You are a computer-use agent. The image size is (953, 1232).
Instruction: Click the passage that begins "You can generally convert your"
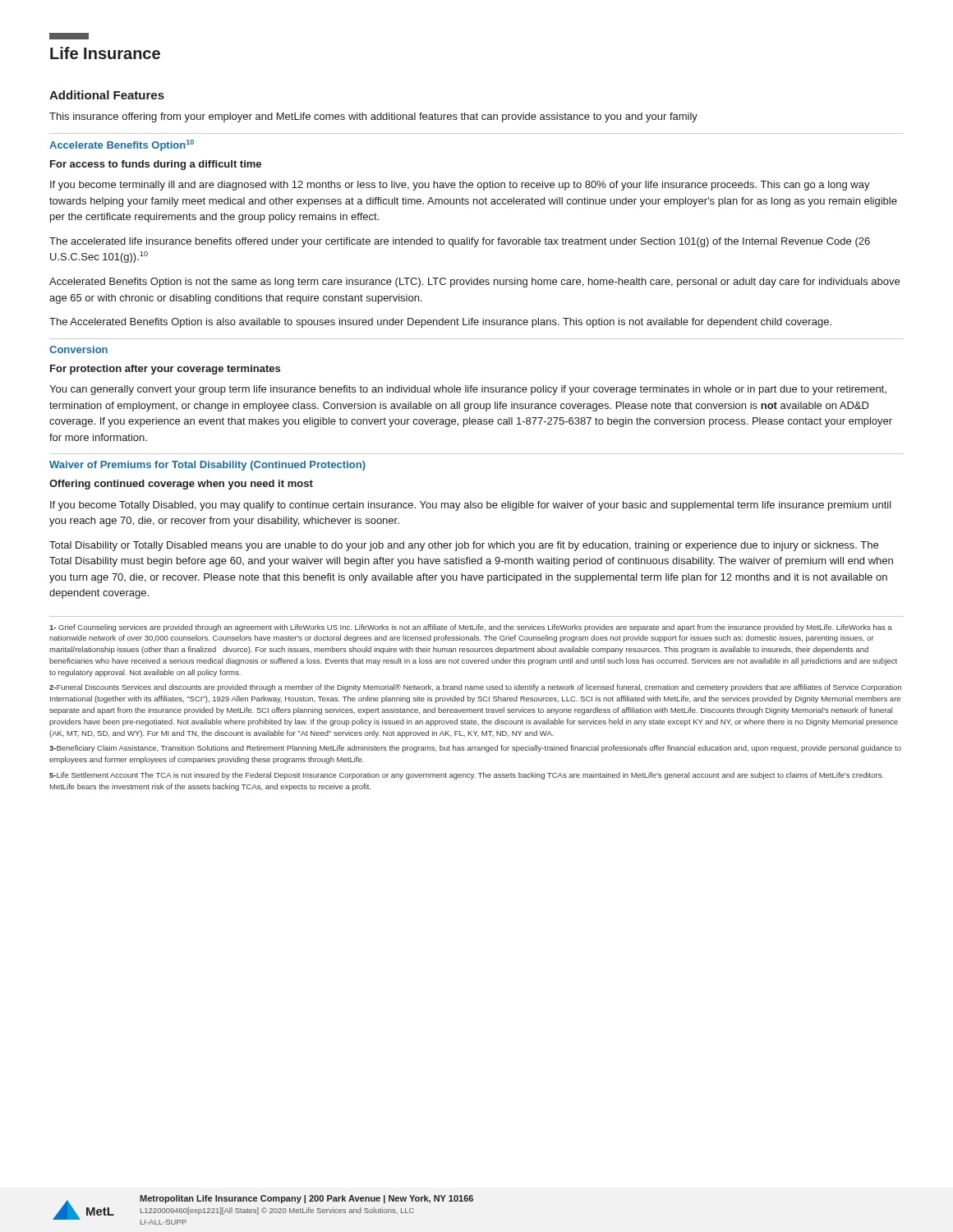coord(476,413)
